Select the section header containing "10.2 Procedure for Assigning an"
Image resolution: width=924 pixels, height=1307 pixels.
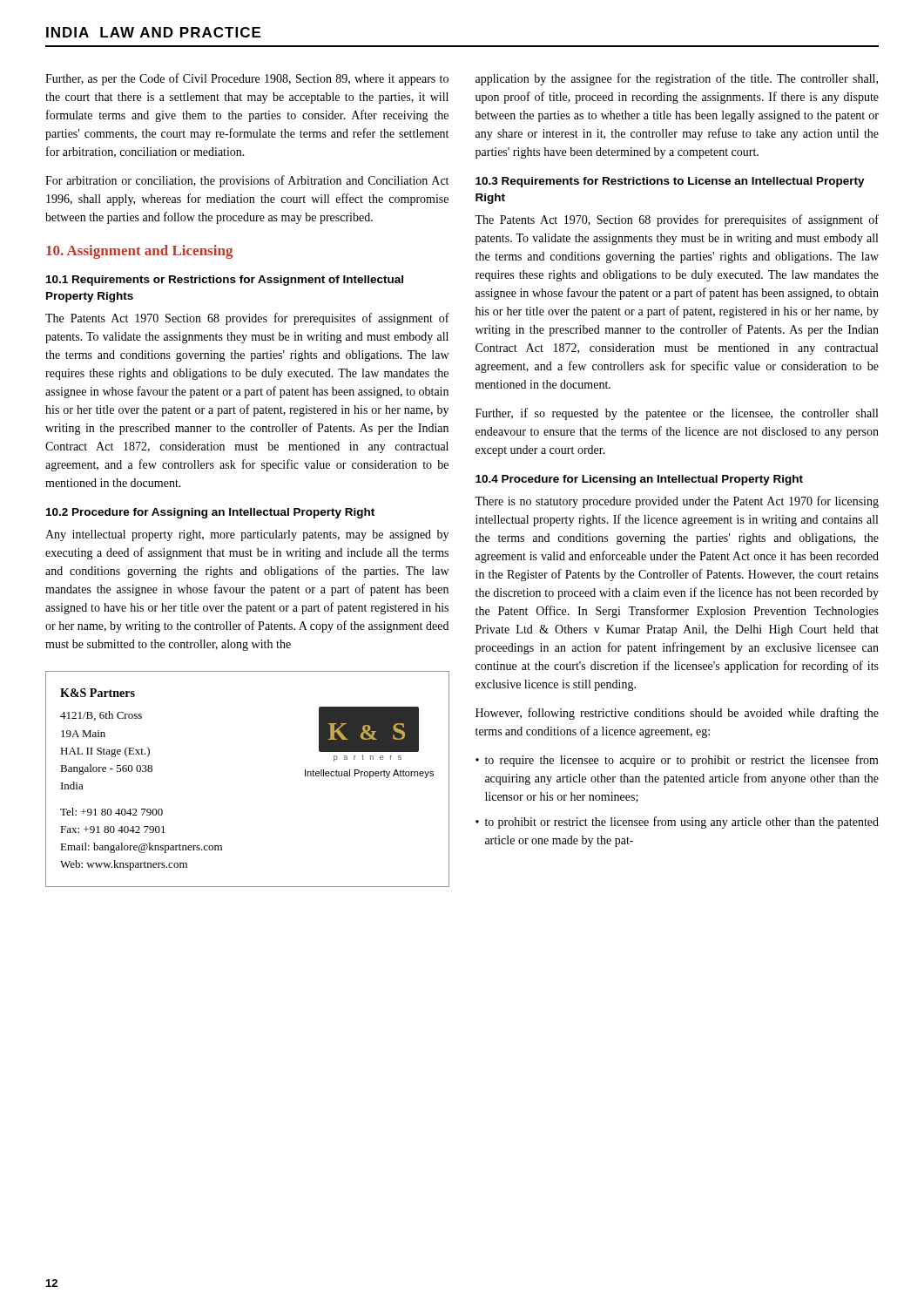pos(247,513)
